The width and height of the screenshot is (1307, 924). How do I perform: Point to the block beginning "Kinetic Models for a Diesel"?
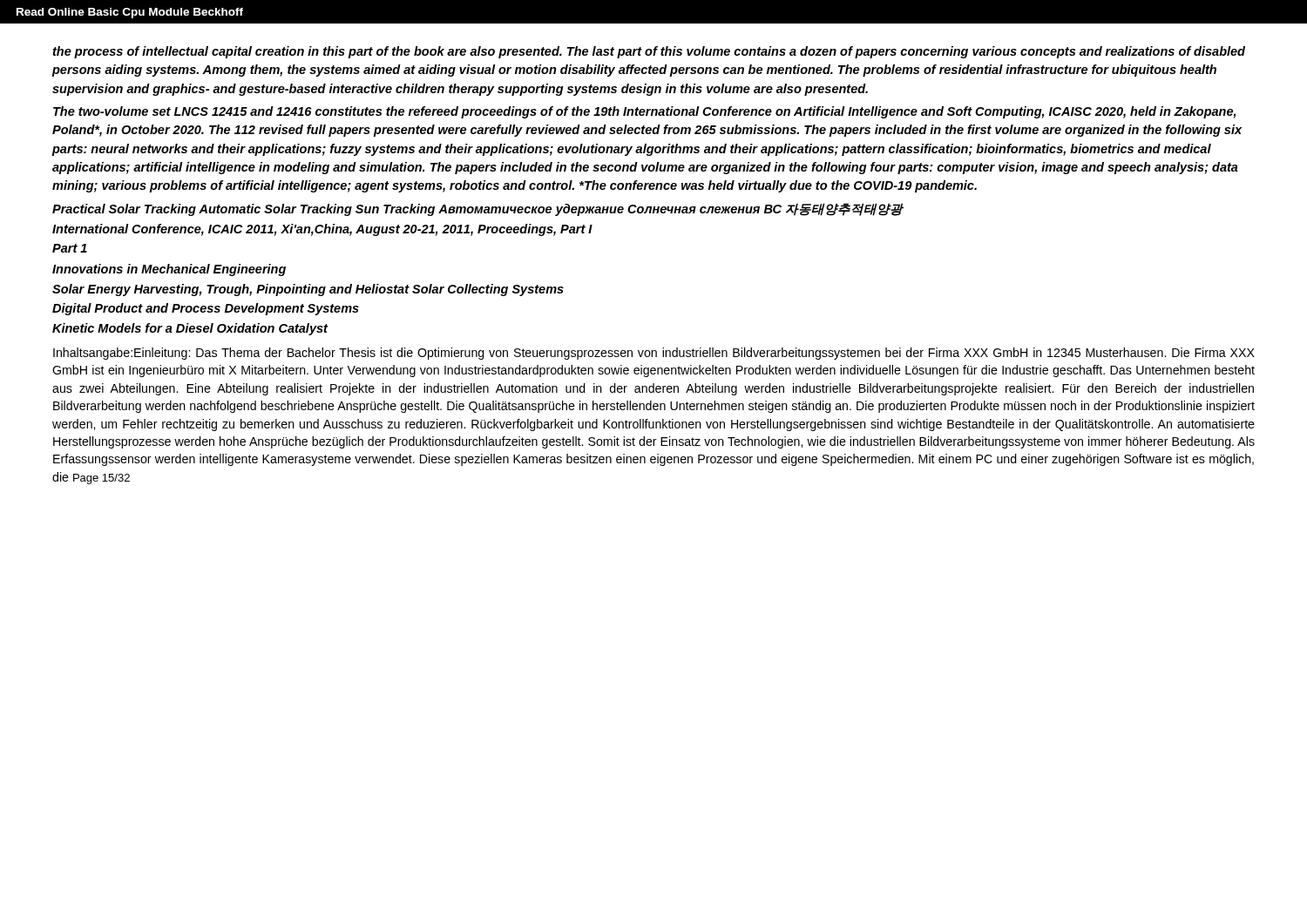(x=190, y=328)
